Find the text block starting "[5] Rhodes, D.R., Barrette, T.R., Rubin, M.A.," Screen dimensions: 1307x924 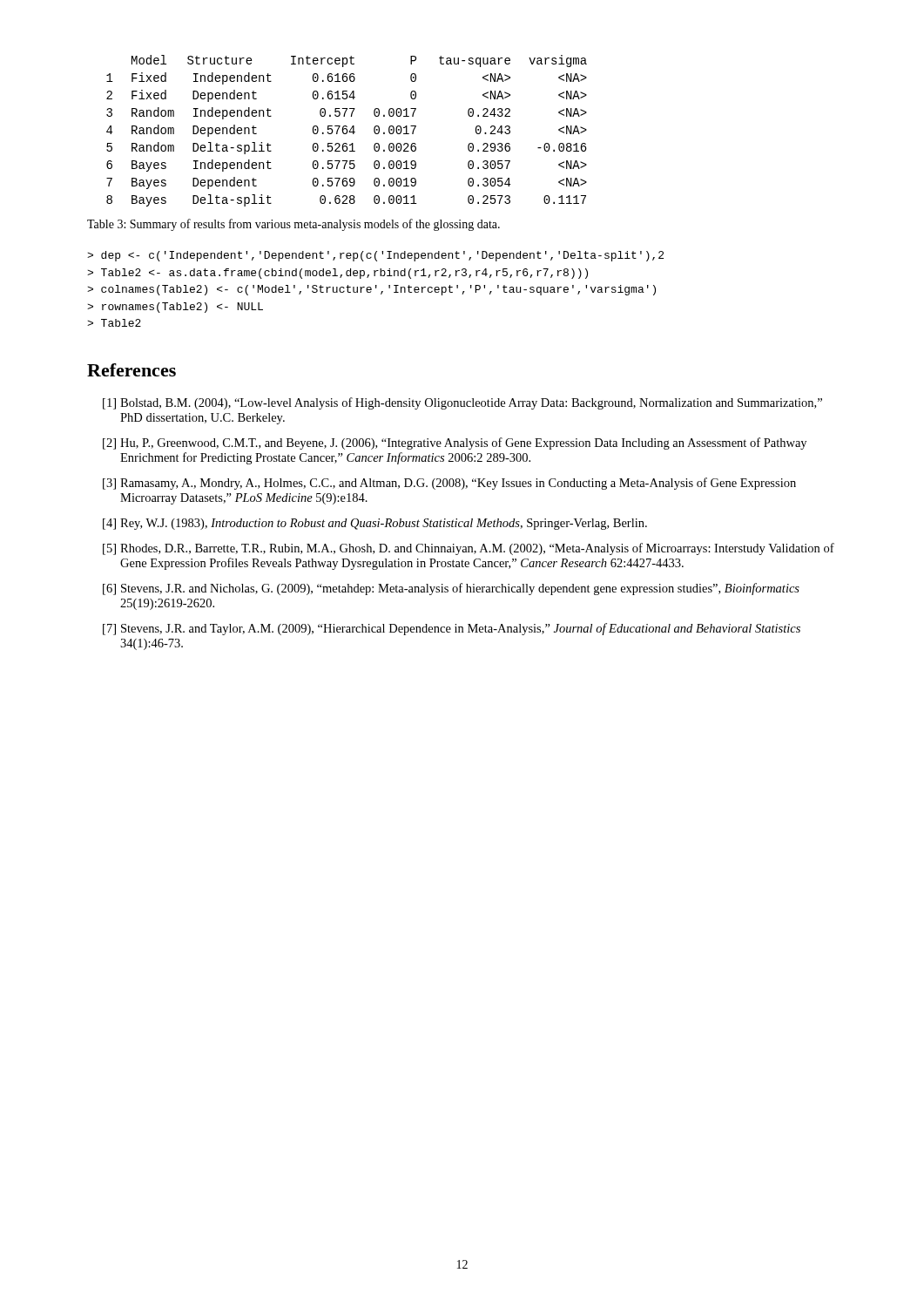462,555
